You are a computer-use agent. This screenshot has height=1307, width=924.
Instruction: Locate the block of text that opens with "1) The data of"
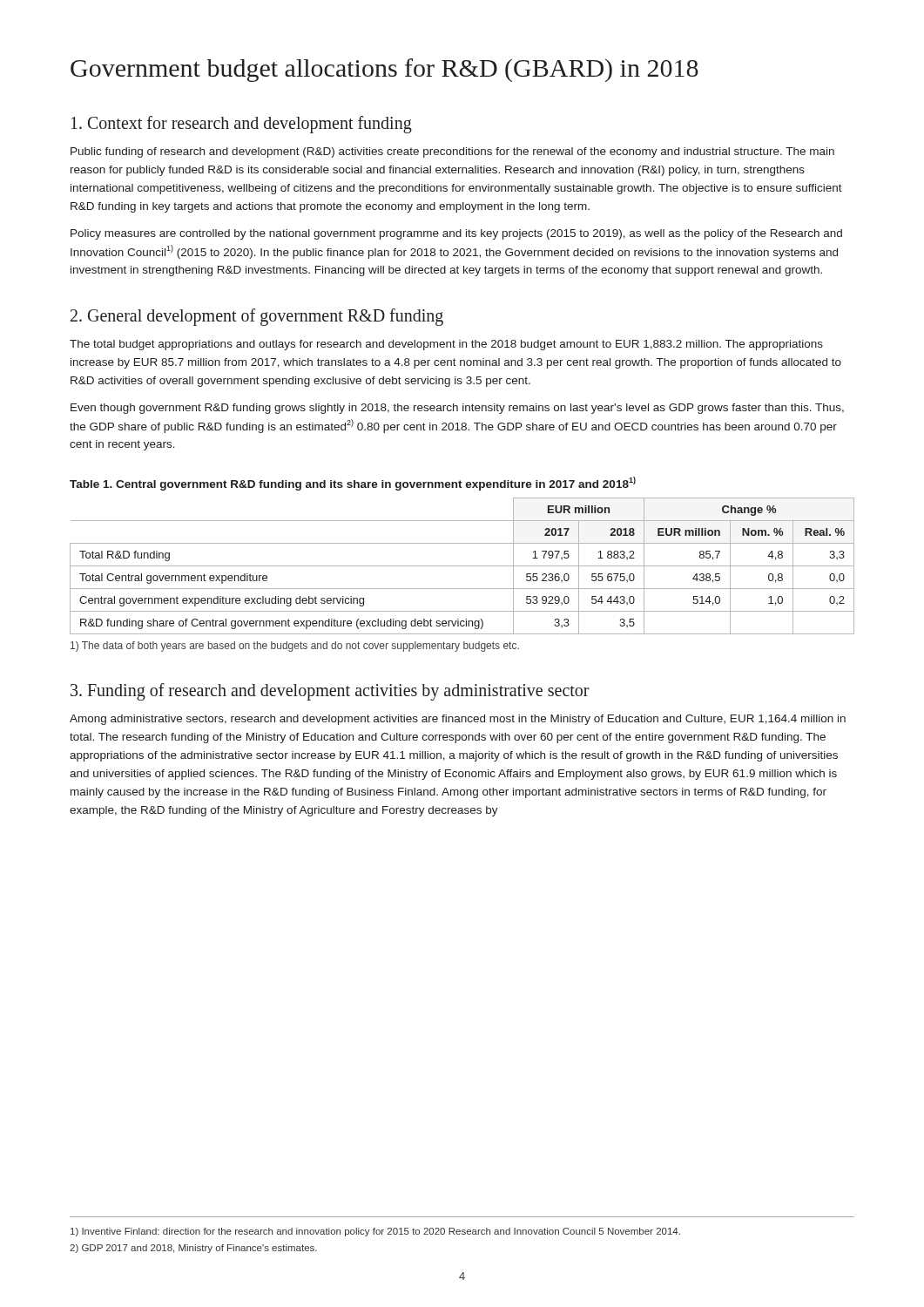[x=462, y=646]
